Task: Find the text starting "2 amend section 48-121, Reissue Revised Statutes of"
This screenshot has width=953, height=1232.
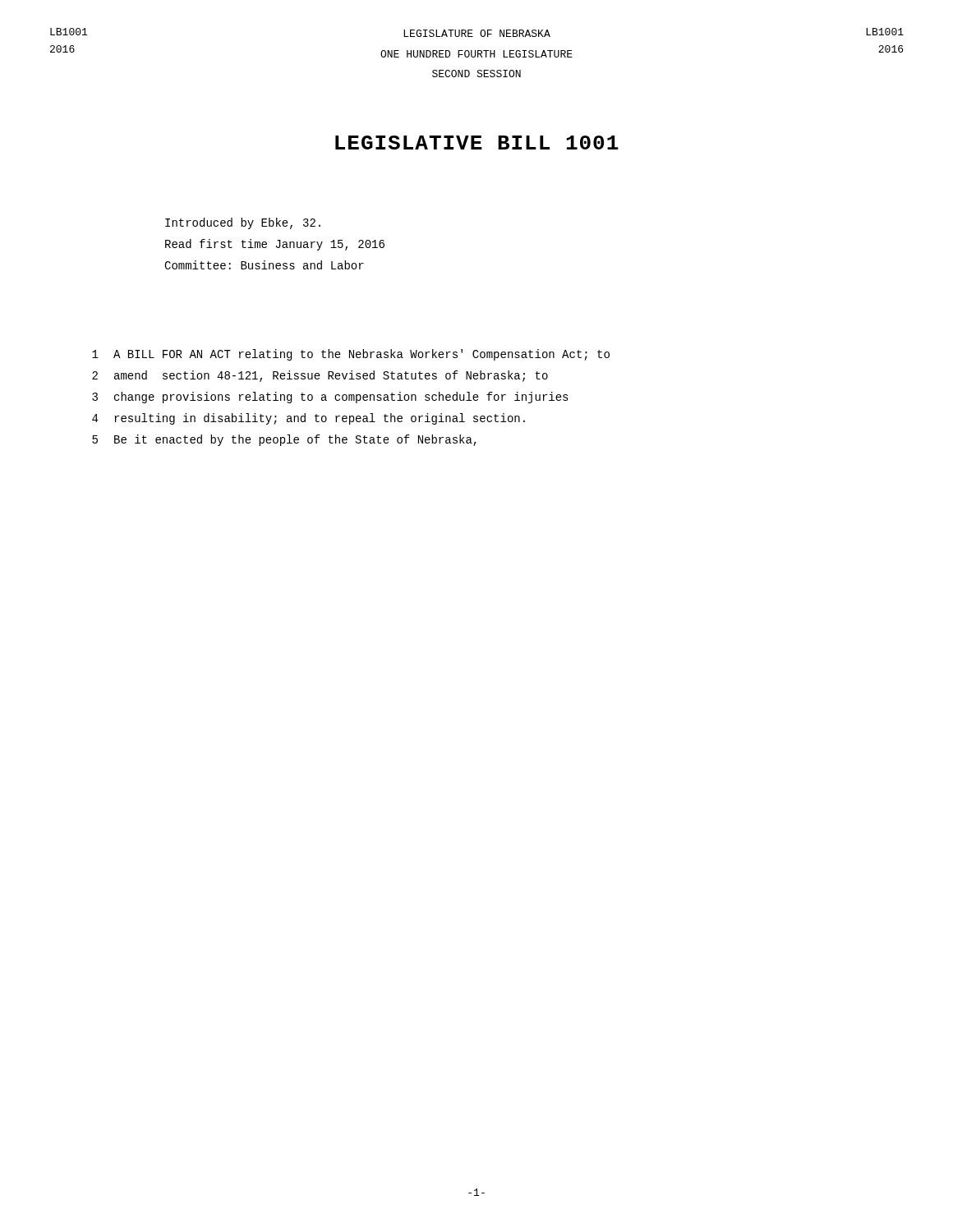Action: point(476,377)
